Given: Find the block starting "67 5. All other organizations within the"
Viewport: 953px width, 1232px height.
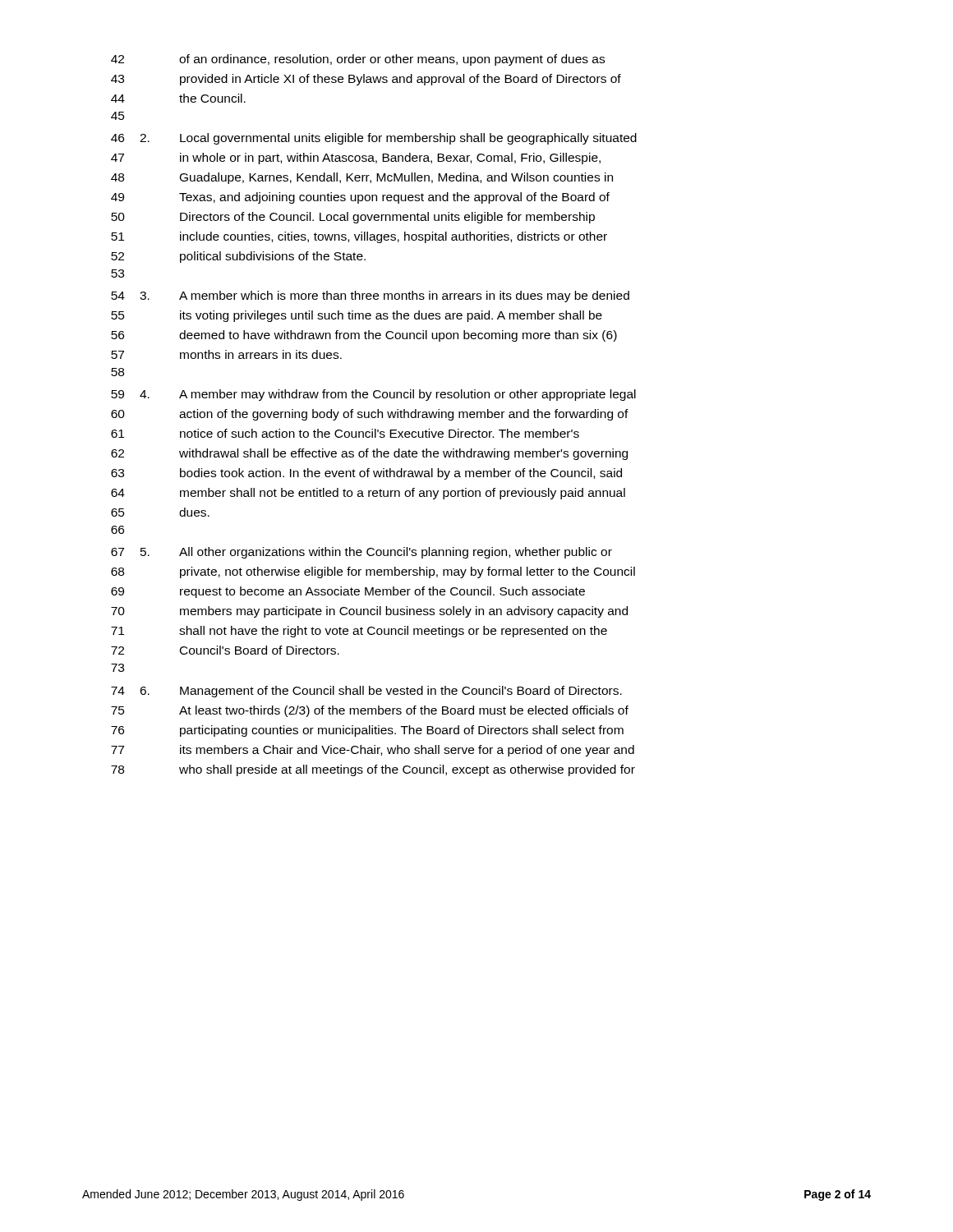Looking at the screenshot, I should [x=476, y=602].
